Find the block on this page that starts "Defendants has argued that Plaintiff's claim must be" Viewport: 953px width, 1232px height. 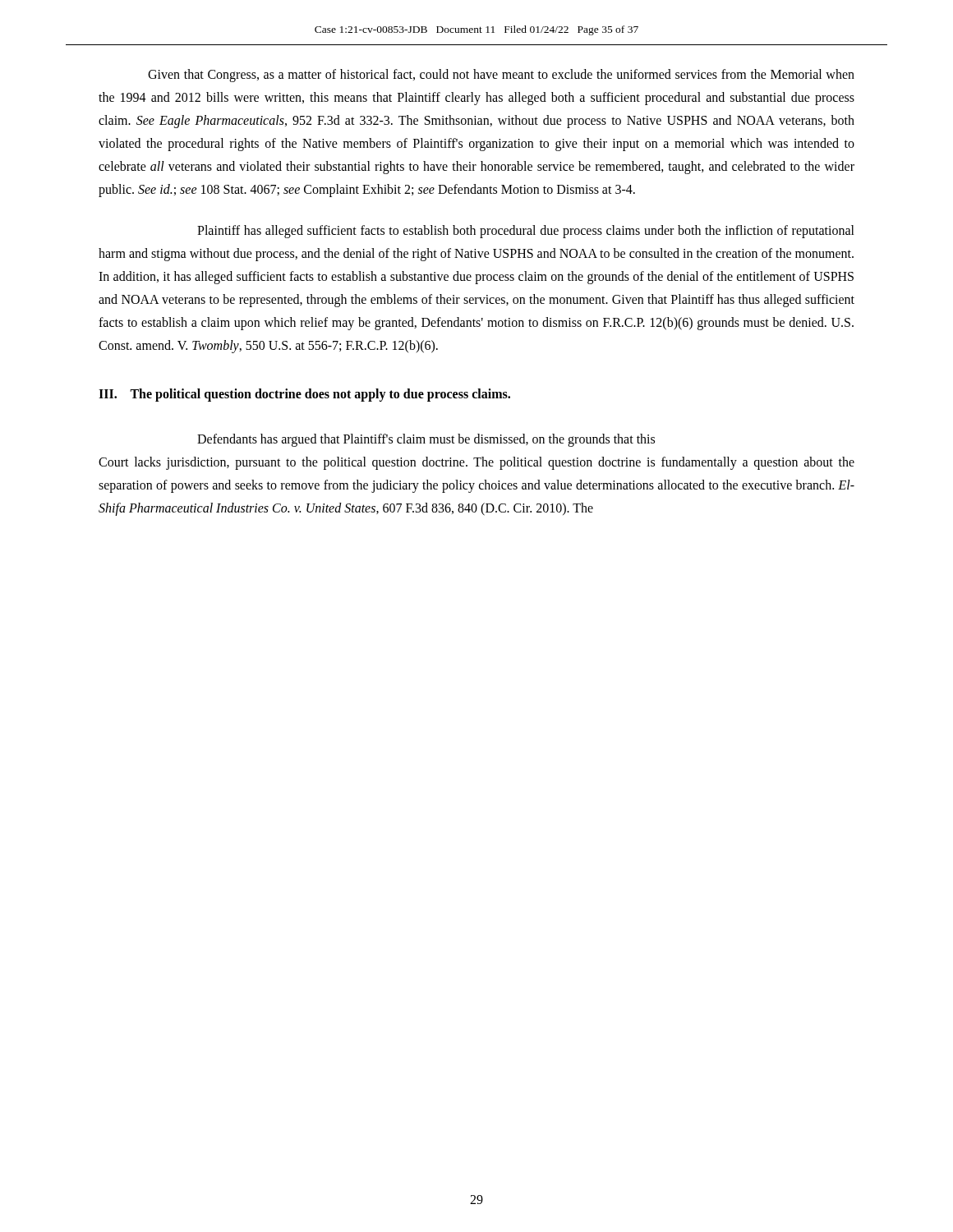pos(476,474)
